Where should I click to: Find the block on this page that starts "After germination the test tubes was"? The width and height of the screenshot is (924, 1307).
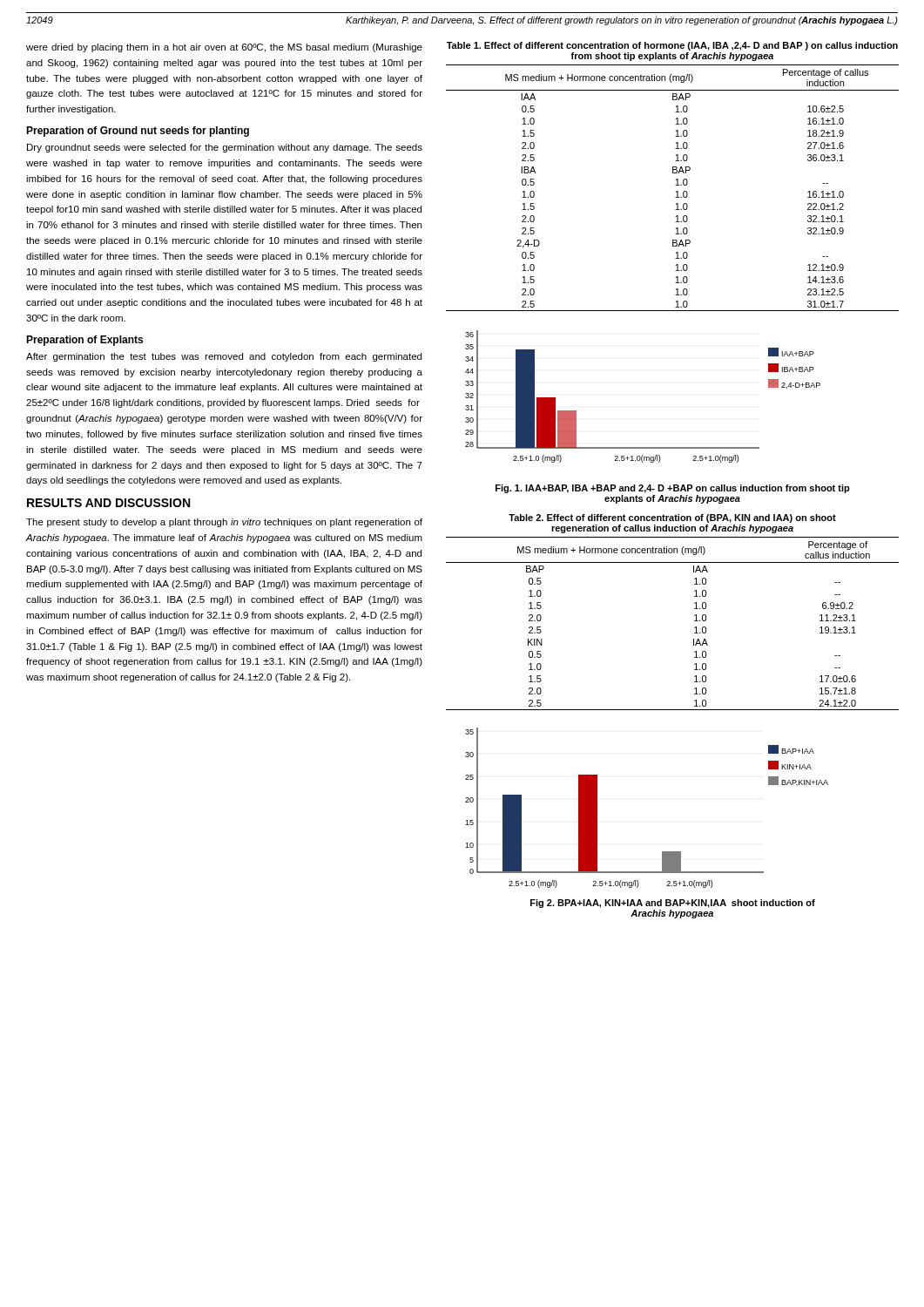coord(224,418)
